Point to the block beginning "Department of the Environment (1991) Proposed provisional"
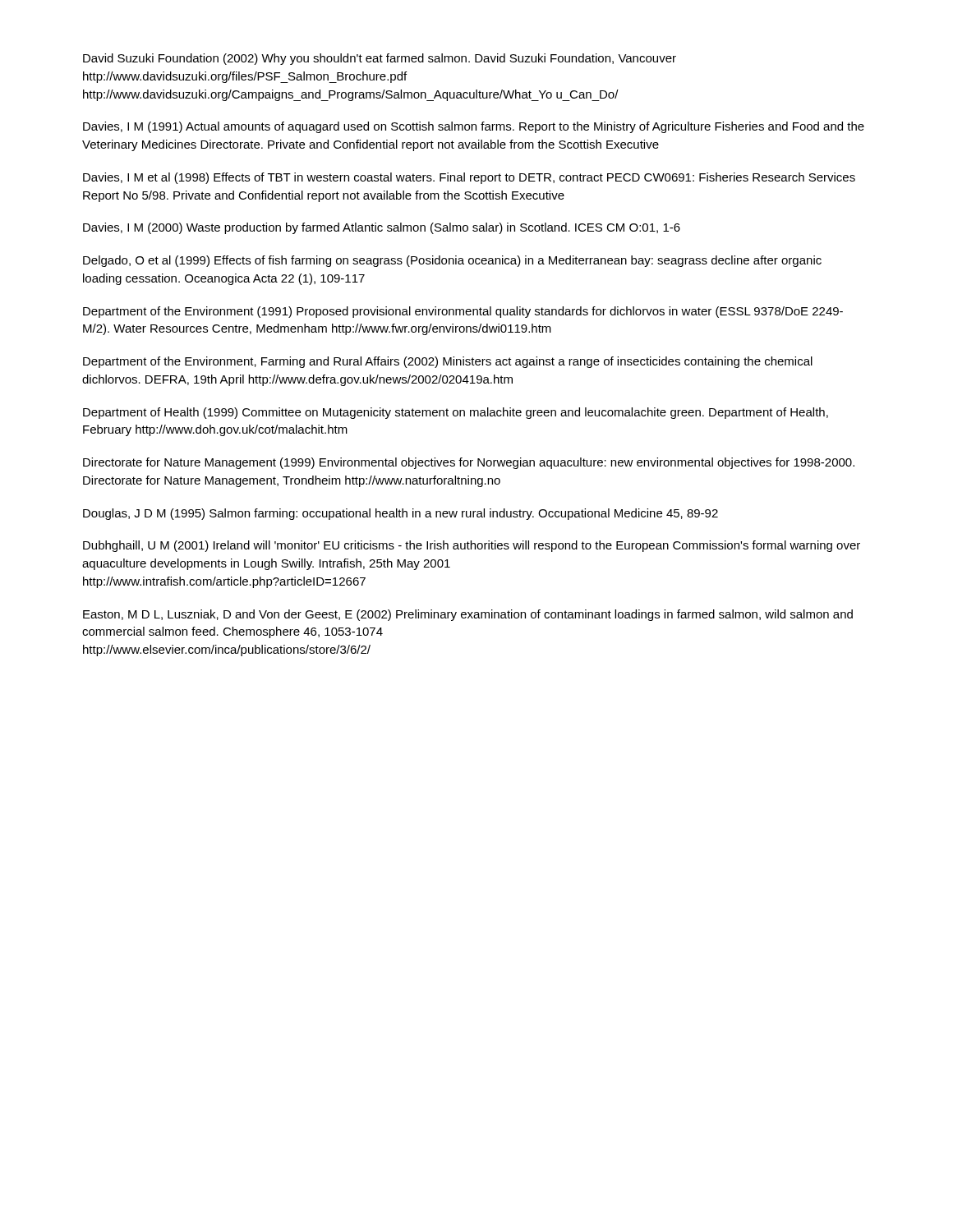The height and width of the screenshot is (1232, 953). click(x=463, y=319)
